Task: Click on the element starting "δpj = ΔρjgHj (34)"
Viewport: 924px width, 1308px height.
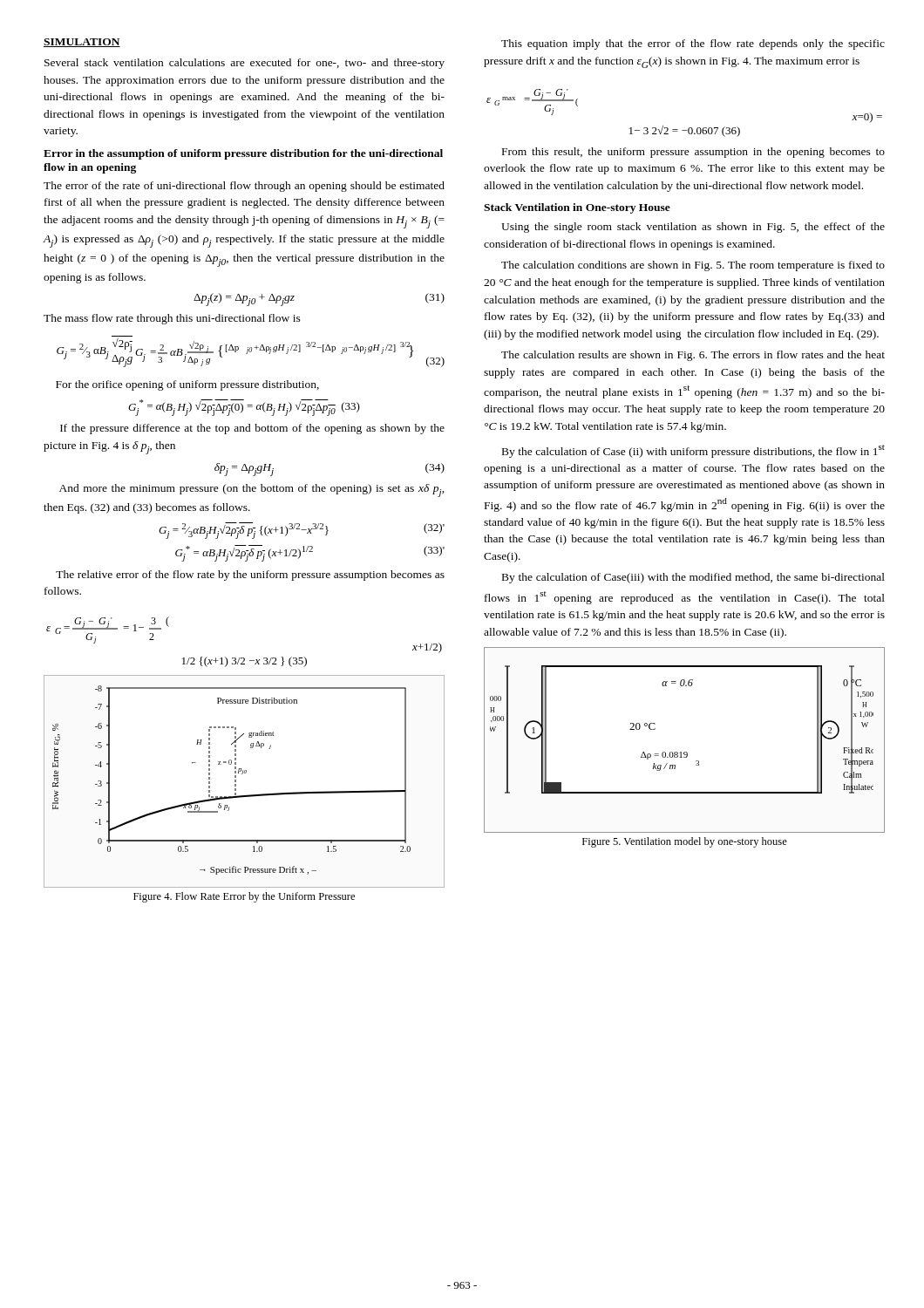Action: [x=258, y=470]
